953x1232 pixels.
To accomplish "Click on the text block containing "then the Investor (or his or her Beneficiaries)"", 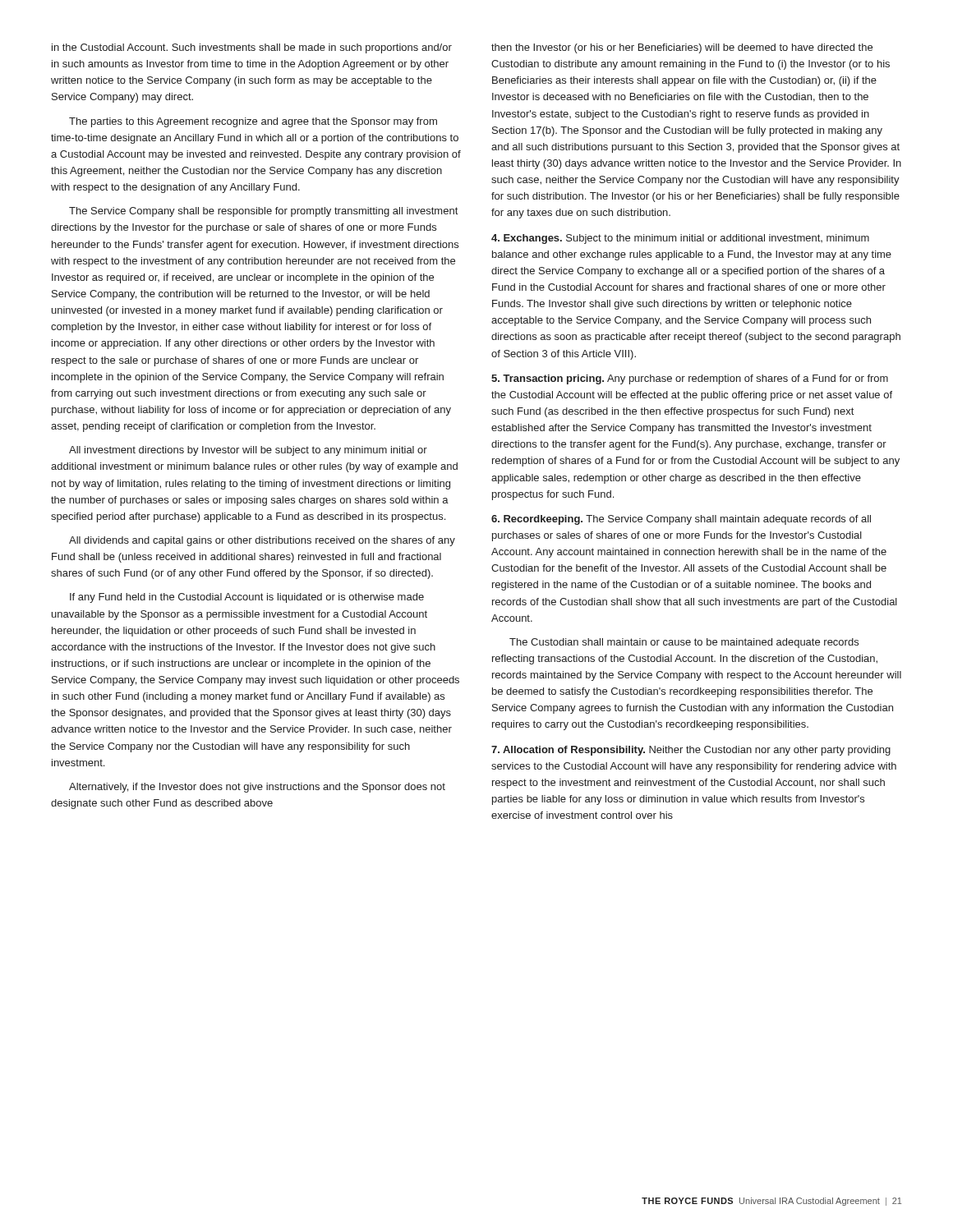I will (697, 130).
